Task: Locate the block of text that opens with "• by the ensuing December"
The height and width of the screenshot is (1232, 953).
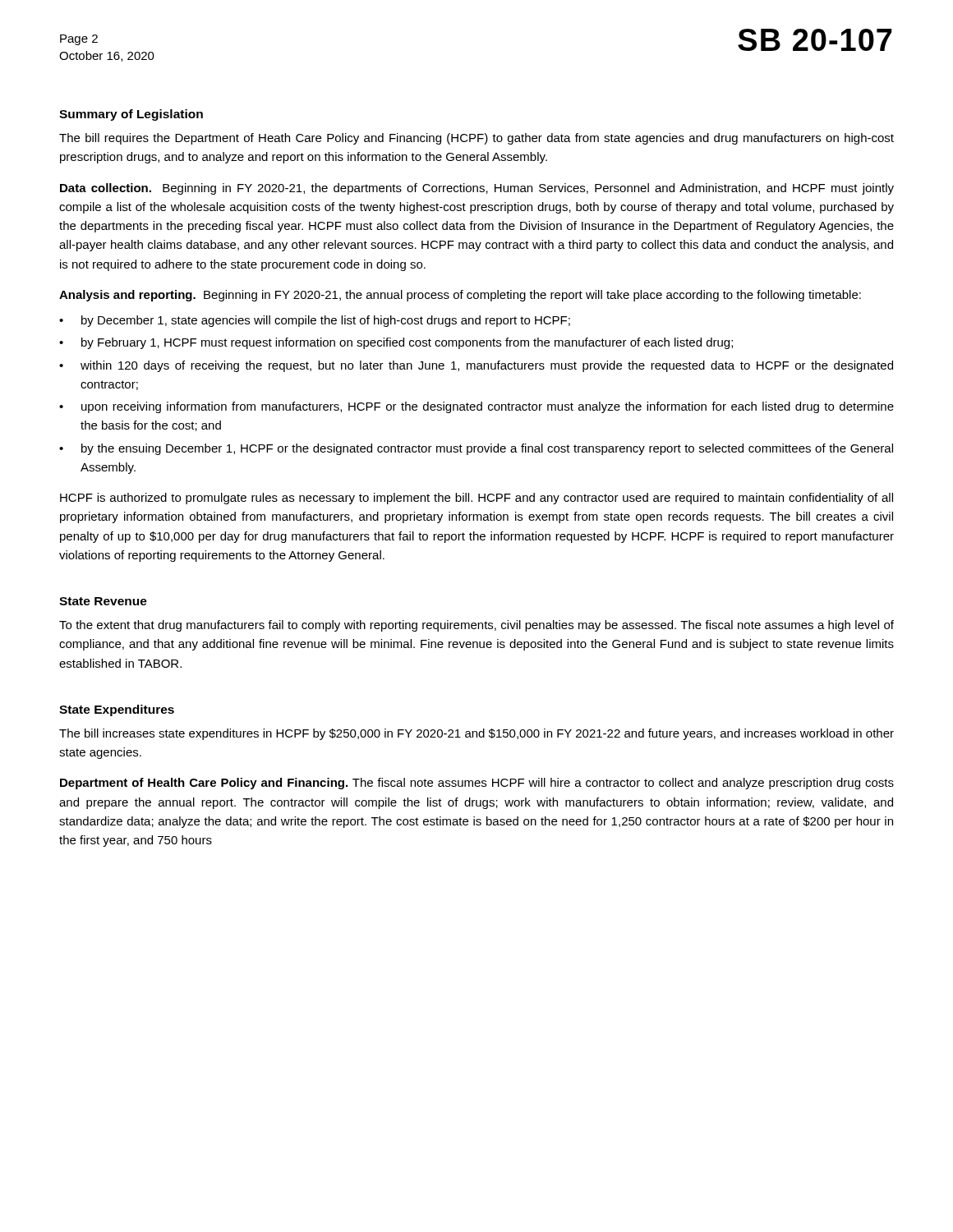Action: point(476,457)
